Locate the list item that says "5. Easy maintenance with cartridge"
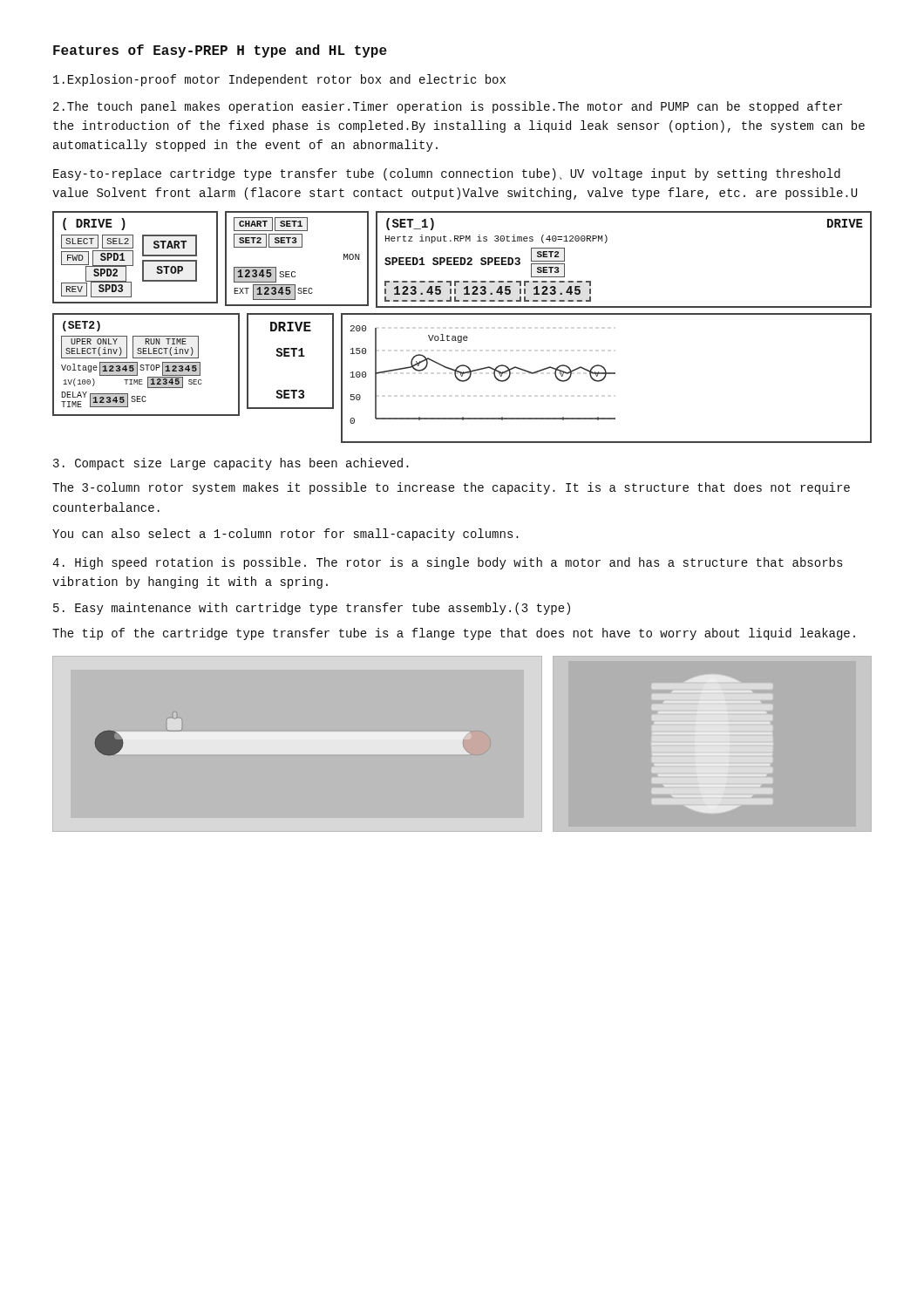 [312, 609]
